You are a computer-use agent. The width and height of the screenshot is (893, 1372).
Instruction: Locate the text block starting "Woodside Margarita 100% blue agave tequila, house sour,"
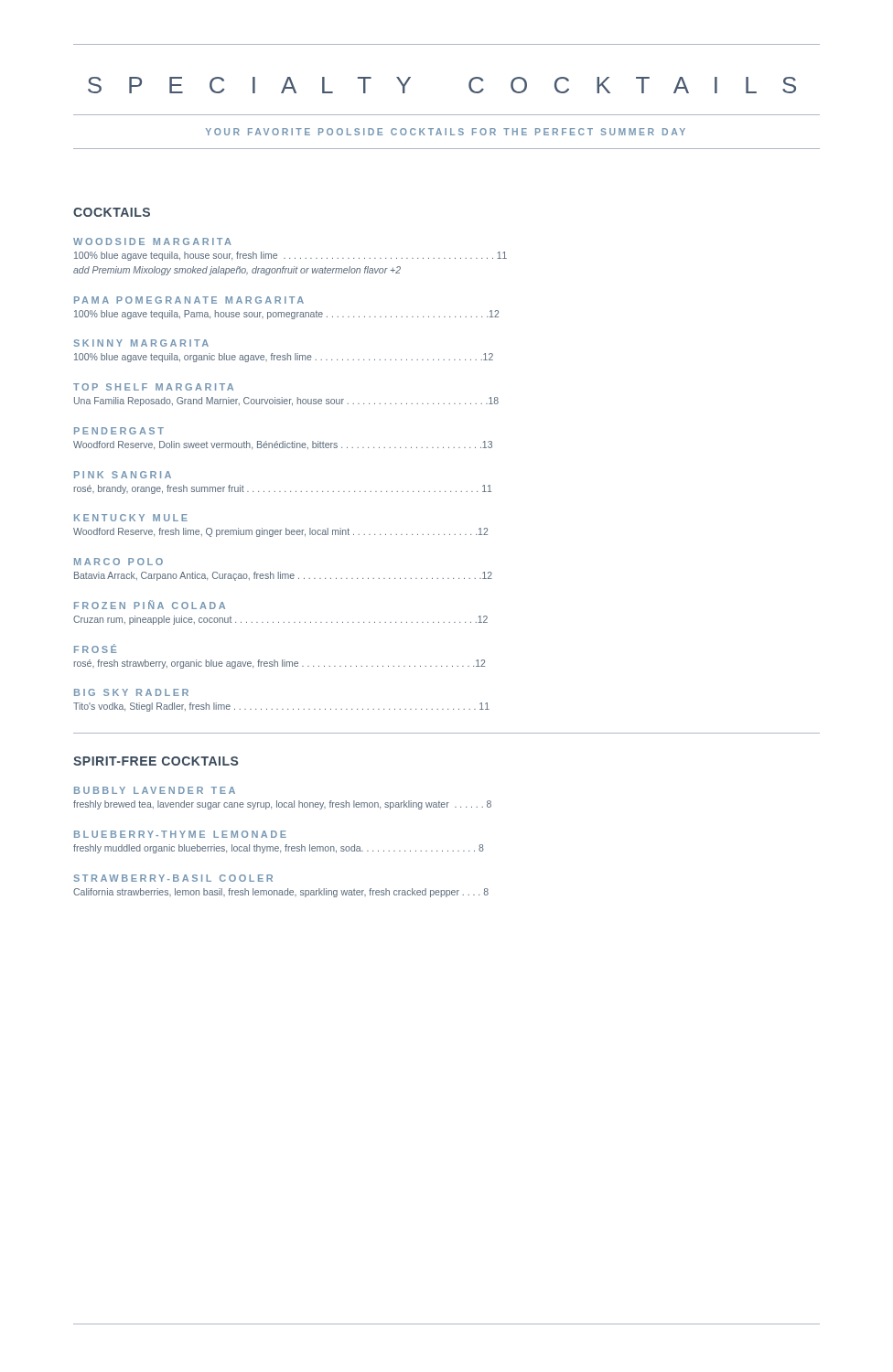446,257
